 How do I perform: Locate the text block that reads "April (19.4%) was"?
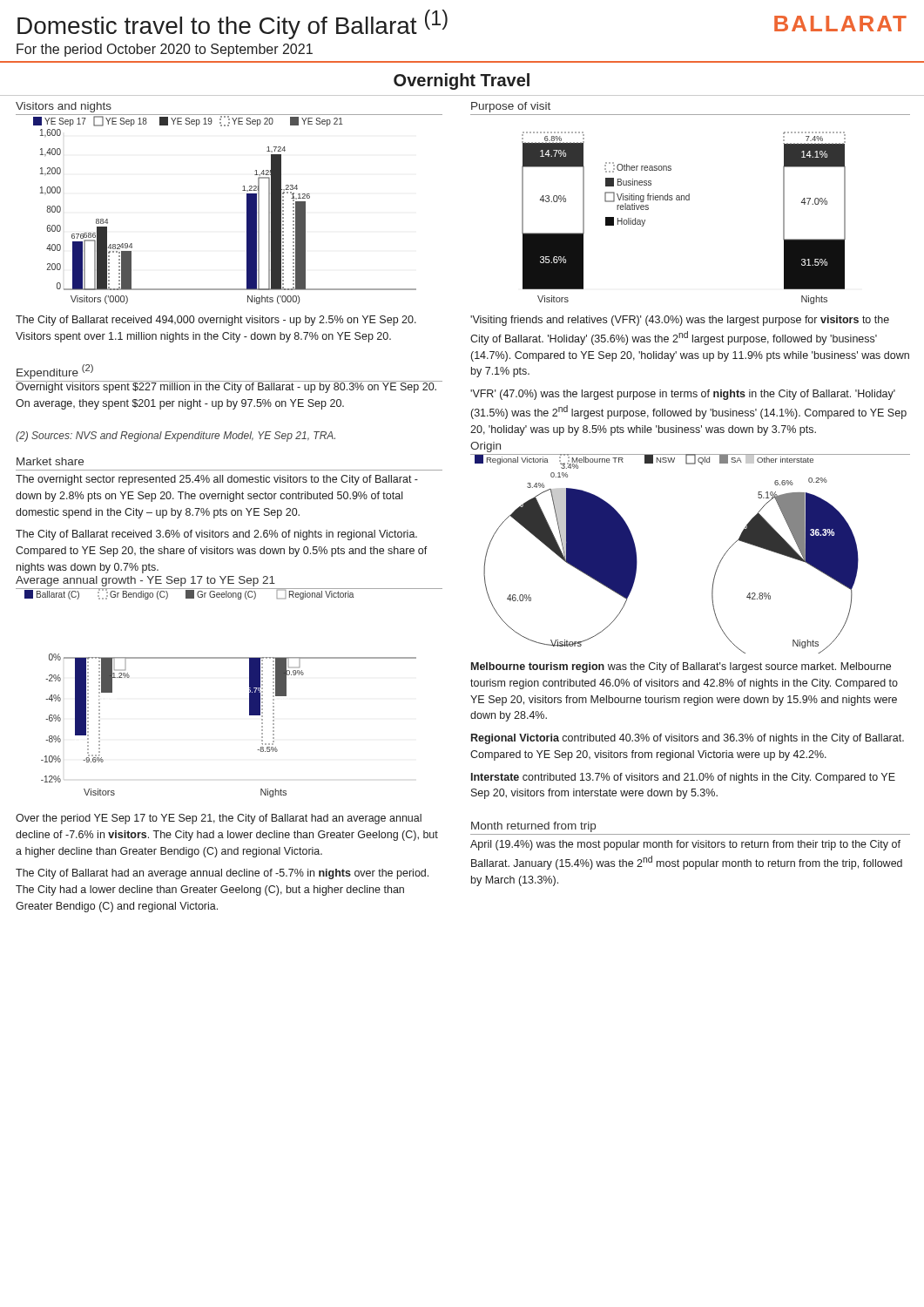pyautogui.click(x=687, y=862)
